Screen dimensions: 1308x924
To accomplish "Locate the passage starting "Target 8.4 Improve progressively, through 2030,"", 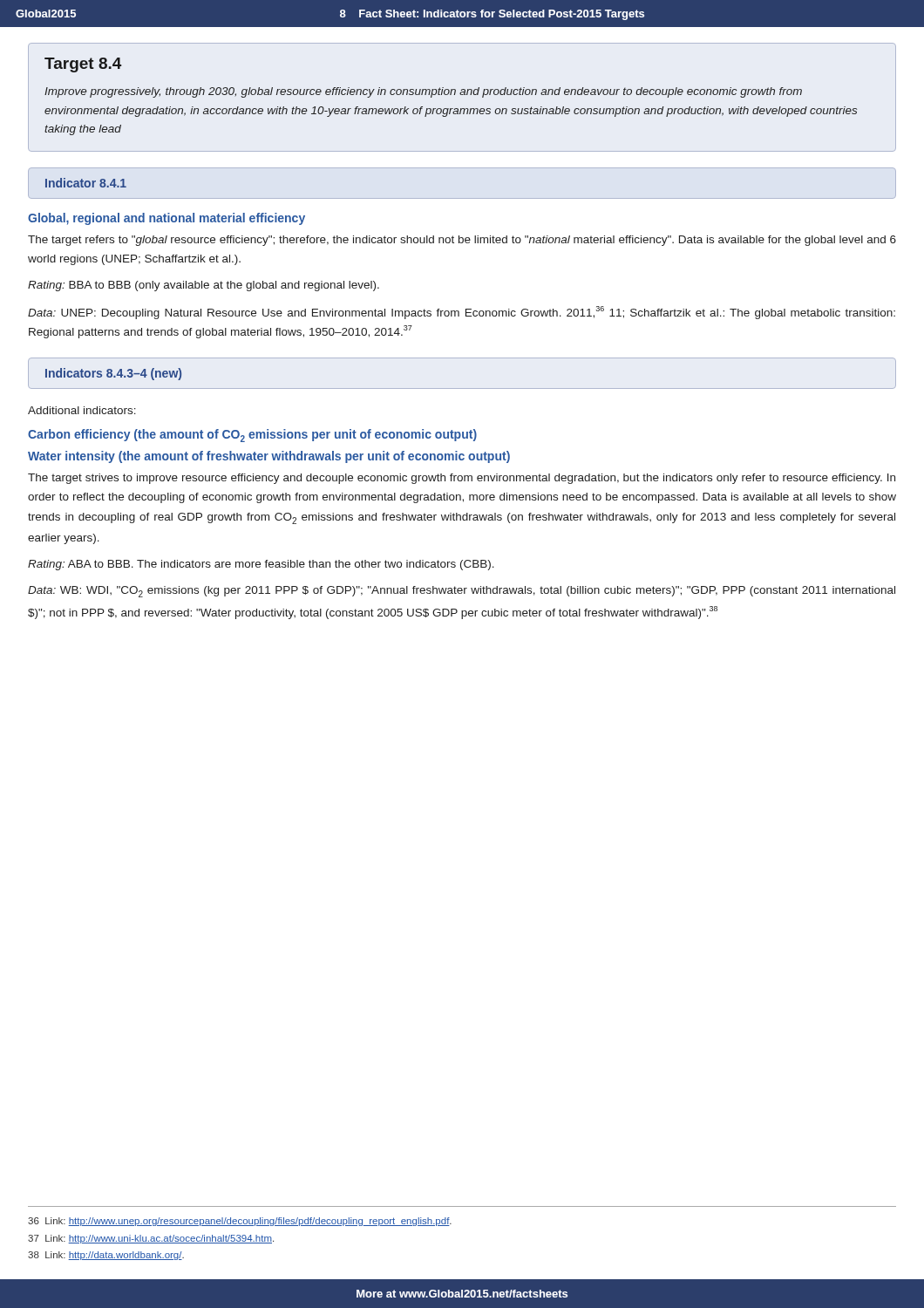I will [462, 96].
